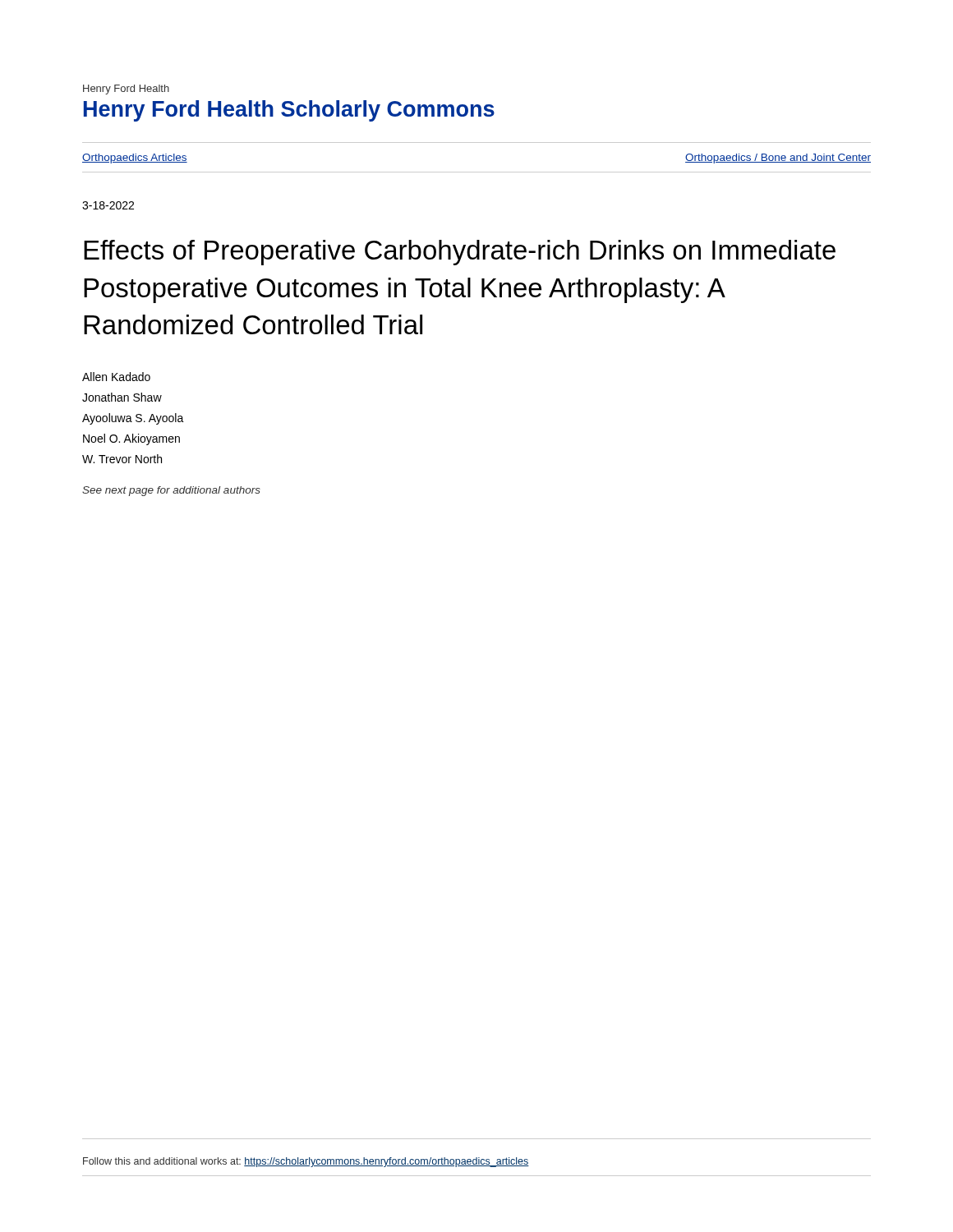
Task: Click on the text starting "Orthopaedics Articles"
Action: (x=135, y=157)
